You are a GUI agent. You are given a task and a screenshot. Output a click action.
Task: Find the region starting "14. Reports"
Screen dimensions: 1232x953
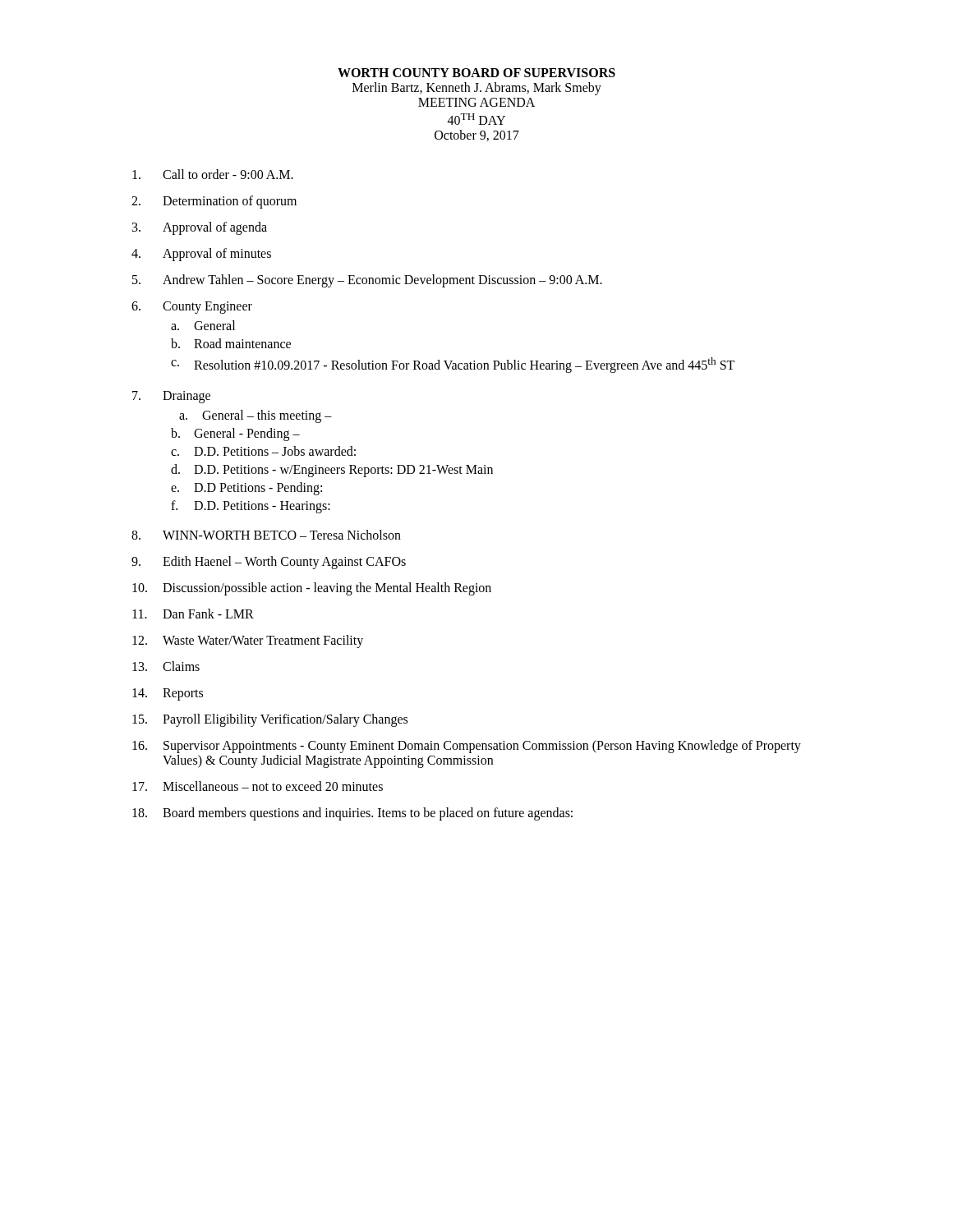click(168, 694)
